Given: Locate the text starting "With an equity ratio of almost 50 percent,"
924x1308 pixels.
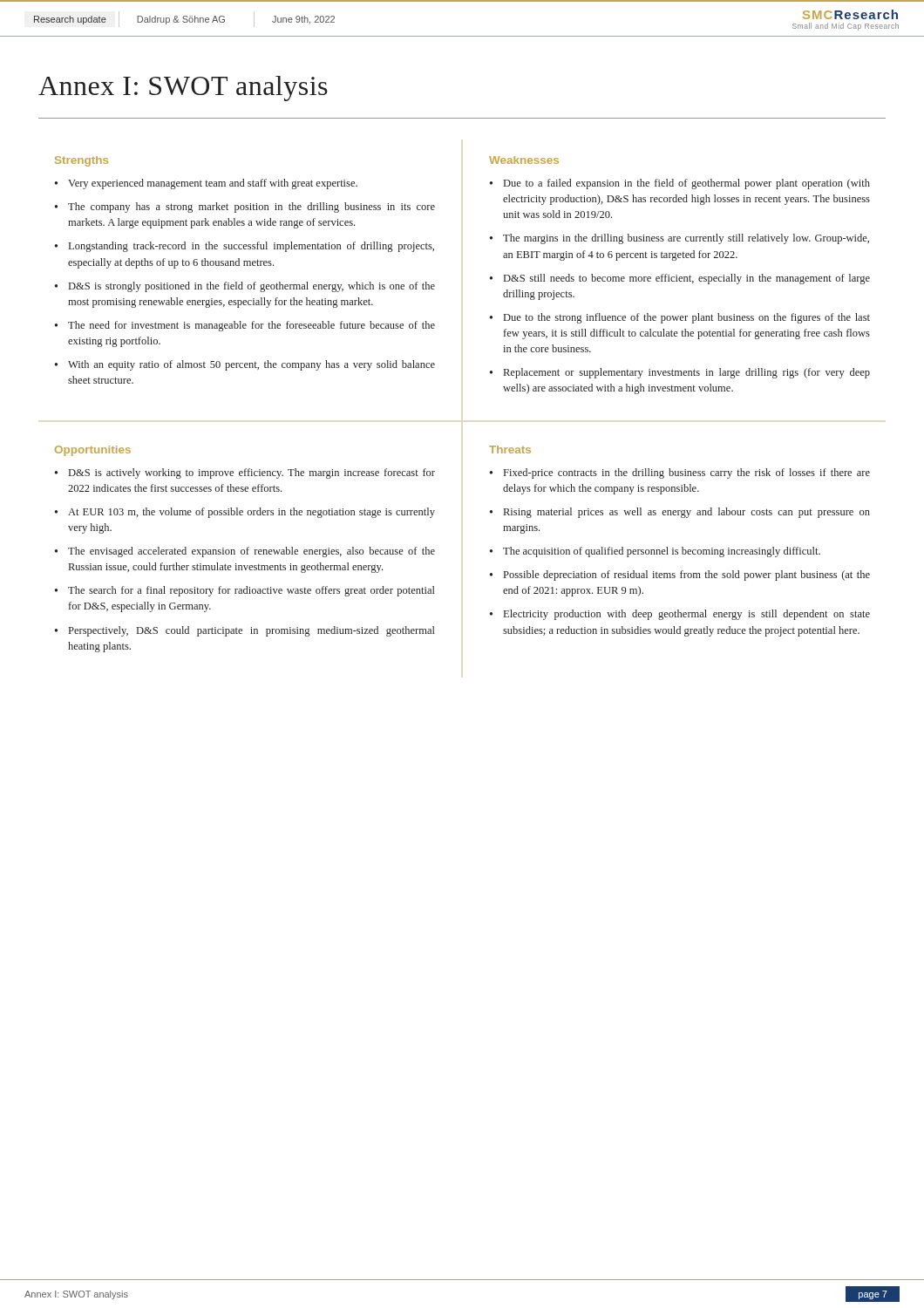Looking at the screenshot, I should point(252,373).
